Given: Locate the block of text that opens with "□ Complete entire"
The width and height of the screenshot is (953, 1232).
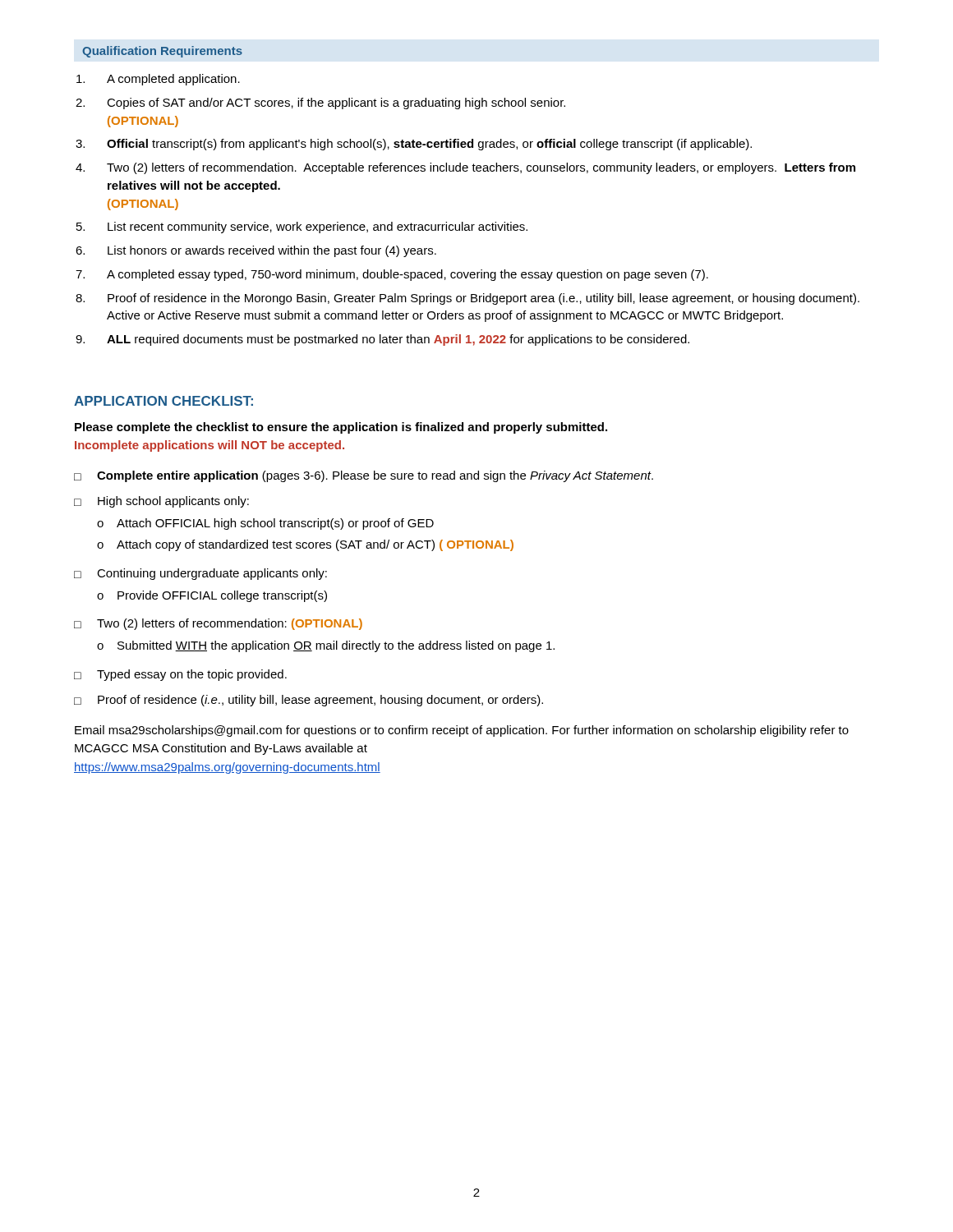Looking at the screenshot, I should [x=364, y=476].
